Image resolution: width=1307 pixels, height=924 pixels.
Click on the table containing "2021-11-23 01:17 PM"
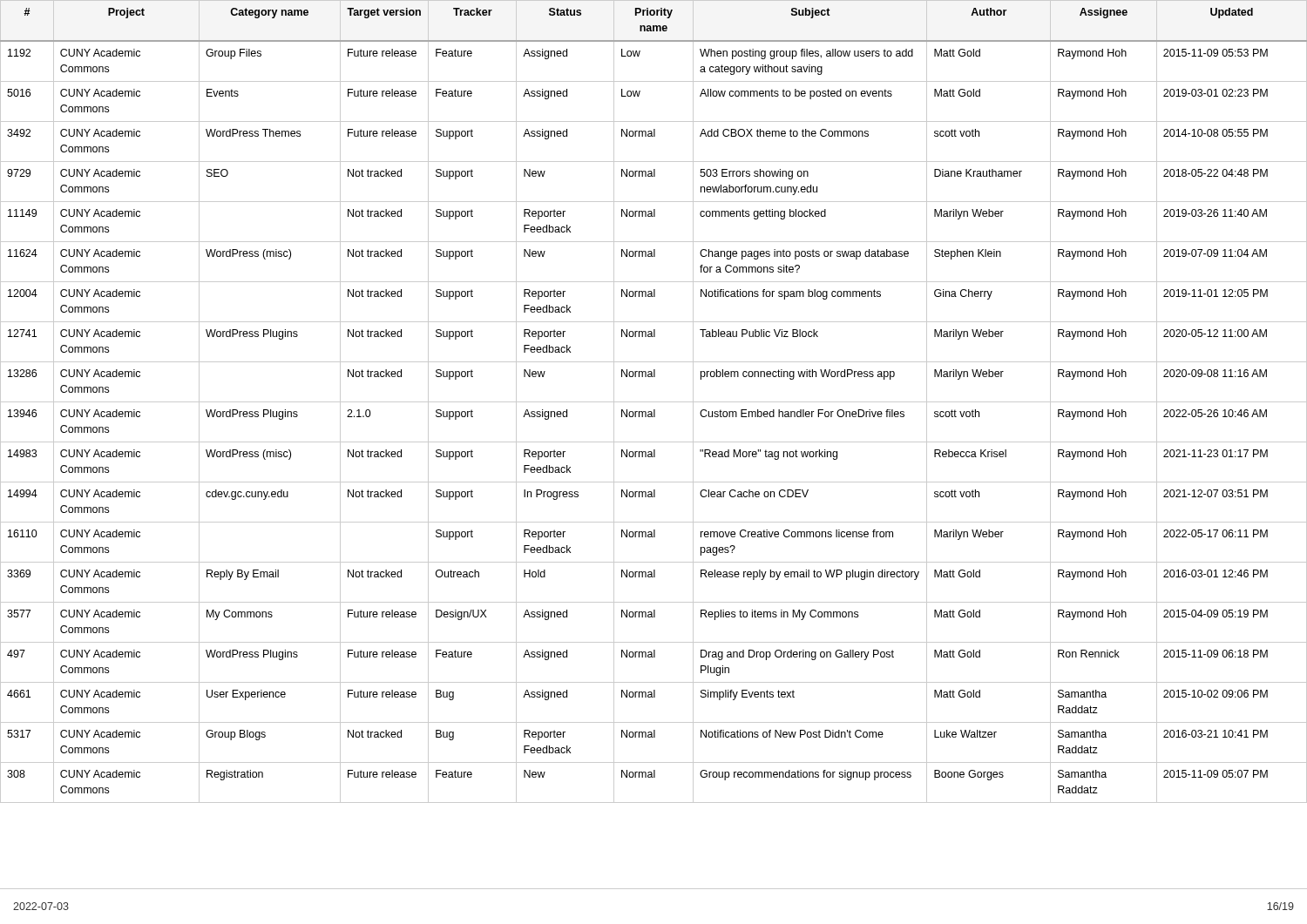point(654,401)
